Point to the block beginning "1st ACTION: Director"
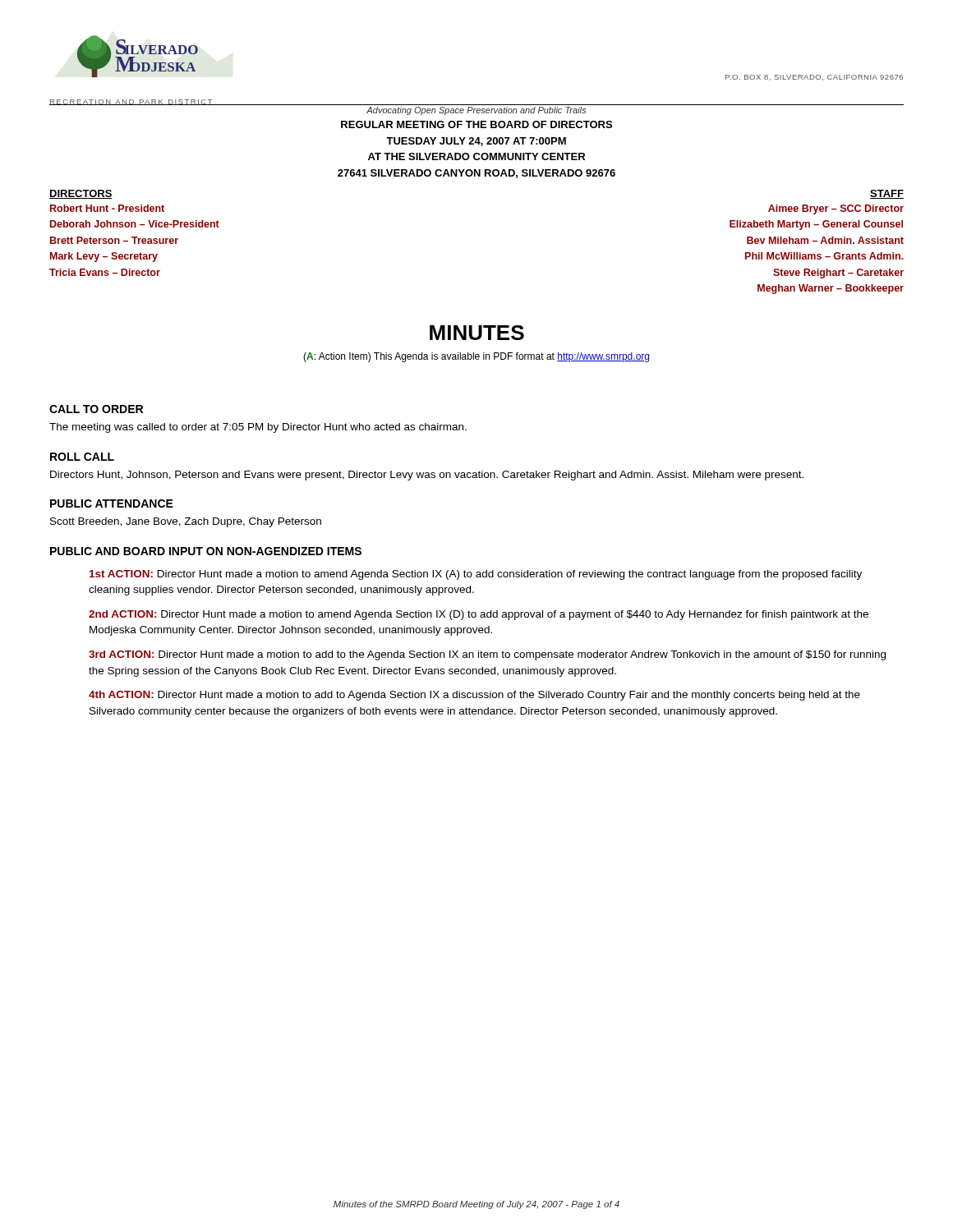Screen dimensions: 1232x953 pos(475,582)
